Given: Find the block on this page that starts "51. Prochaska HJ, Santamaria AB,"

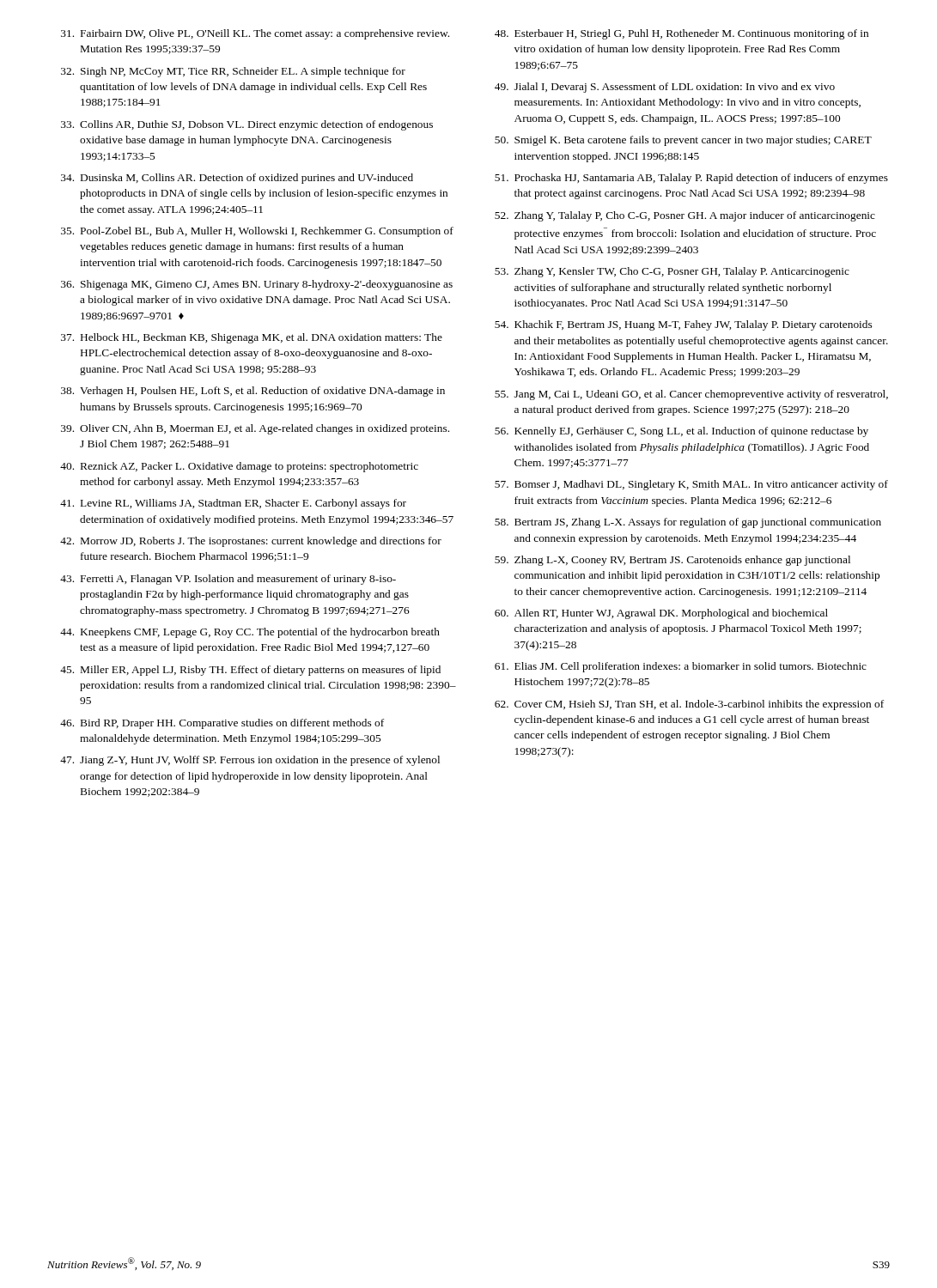Looking at the screenshot, I should [686, 186].
